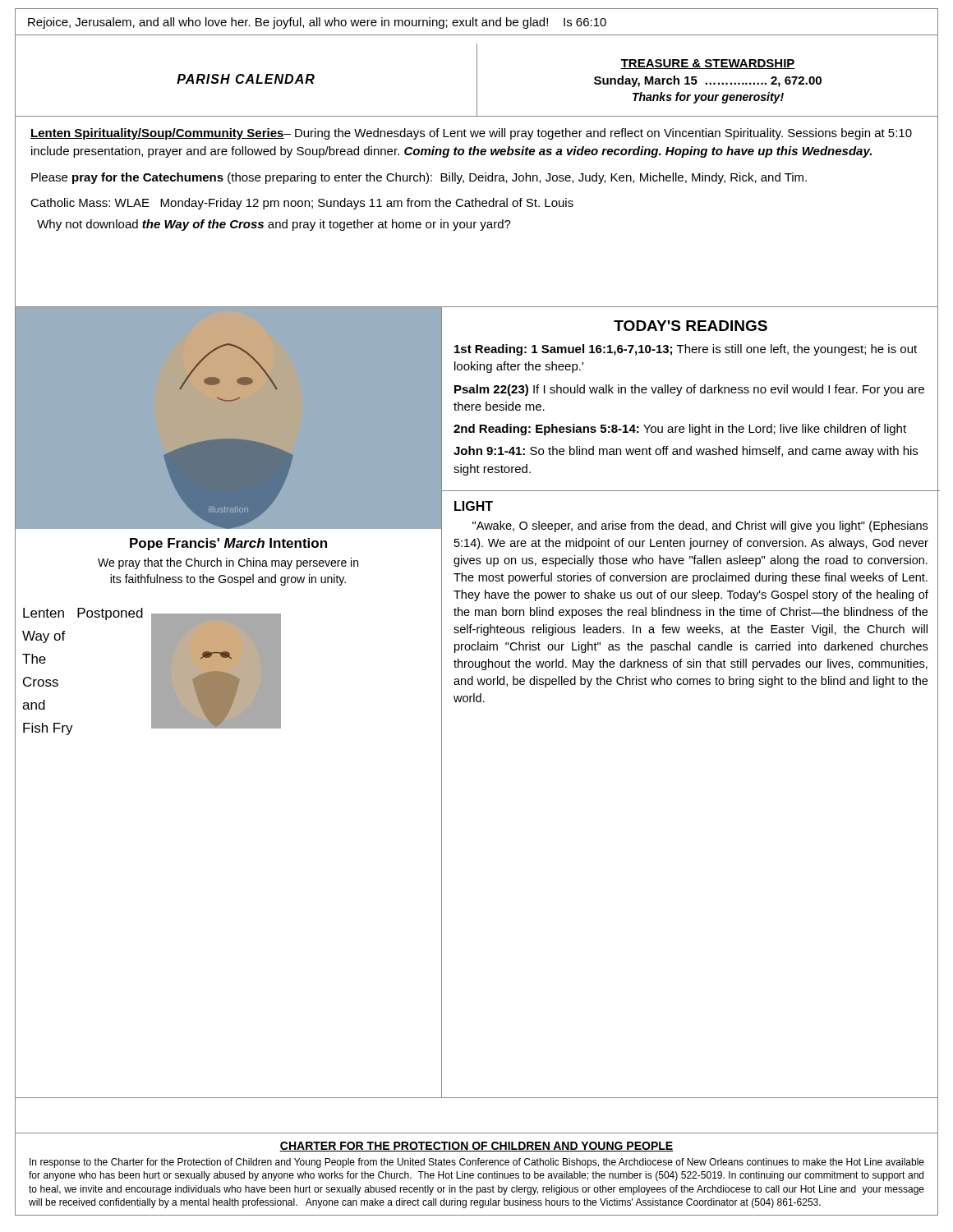
Task: Locate the block of text that opens with "2nd Reading: Ephesians 5:8-14: You"
Action: (x=680, y=428)
